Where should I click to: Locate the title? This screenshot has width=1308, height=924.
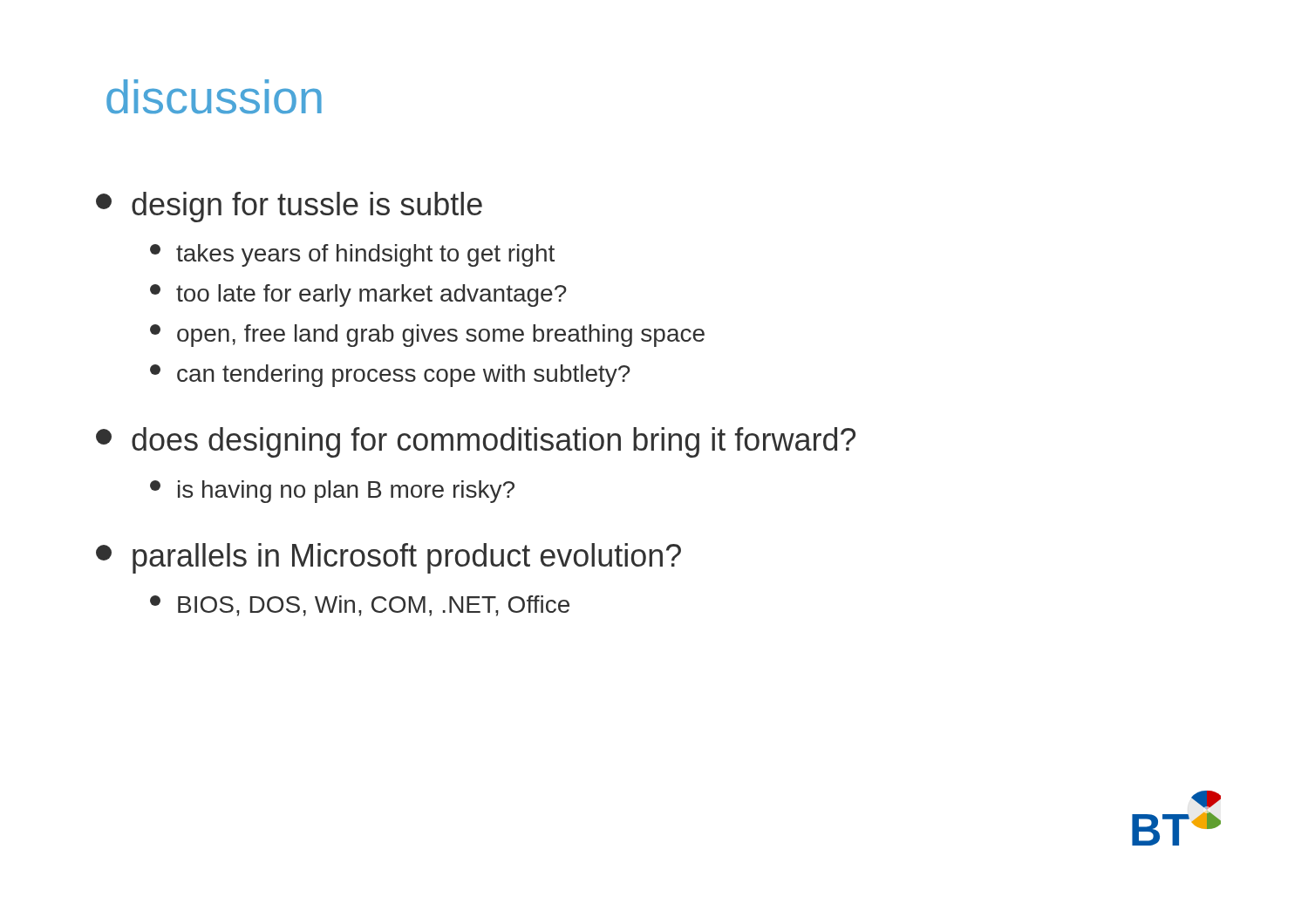[215, 97]
